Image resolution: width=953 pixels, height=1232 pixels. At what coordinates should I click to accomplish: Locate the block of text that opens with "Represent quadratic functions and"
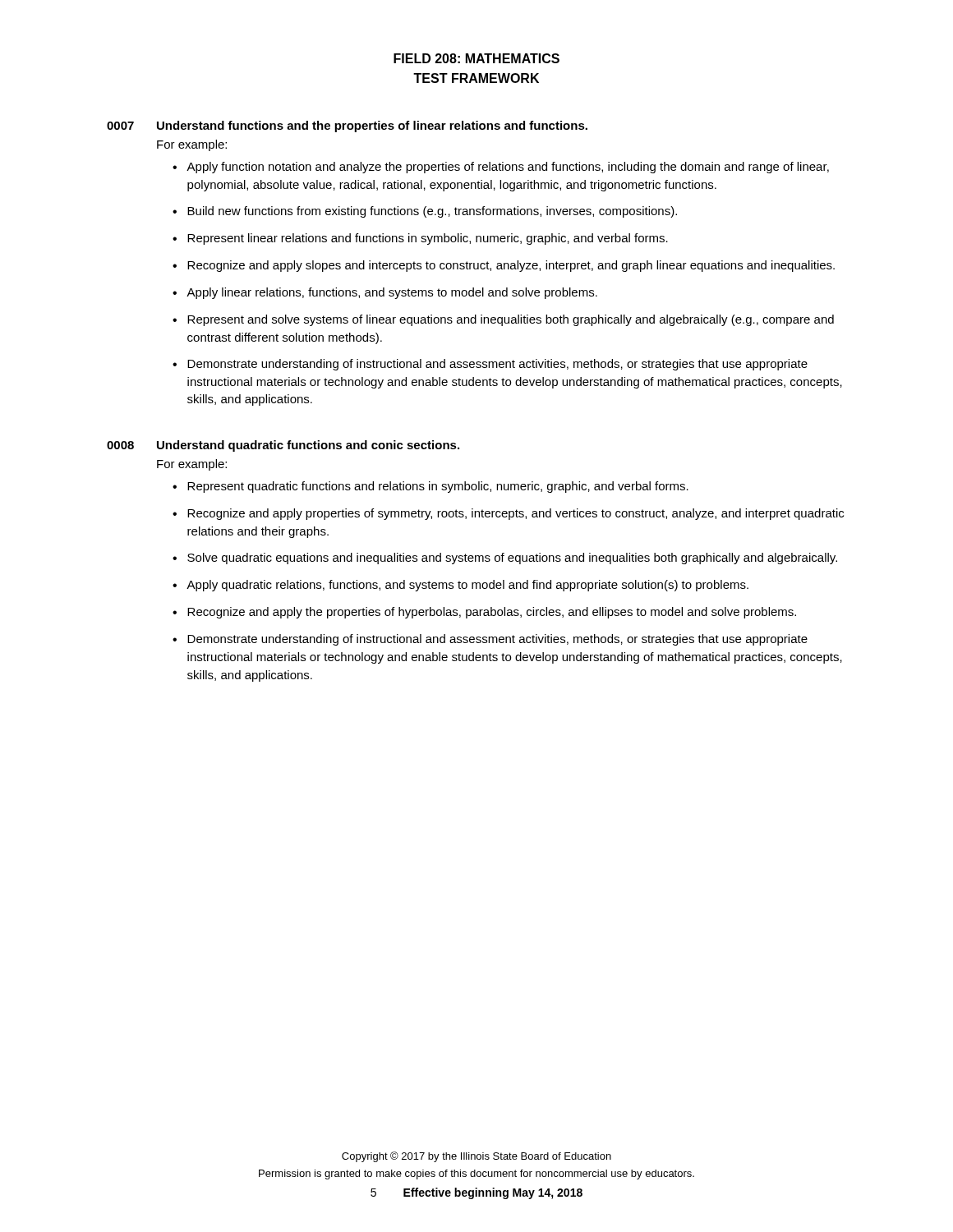pyautogui.click(x=517, y=486)
